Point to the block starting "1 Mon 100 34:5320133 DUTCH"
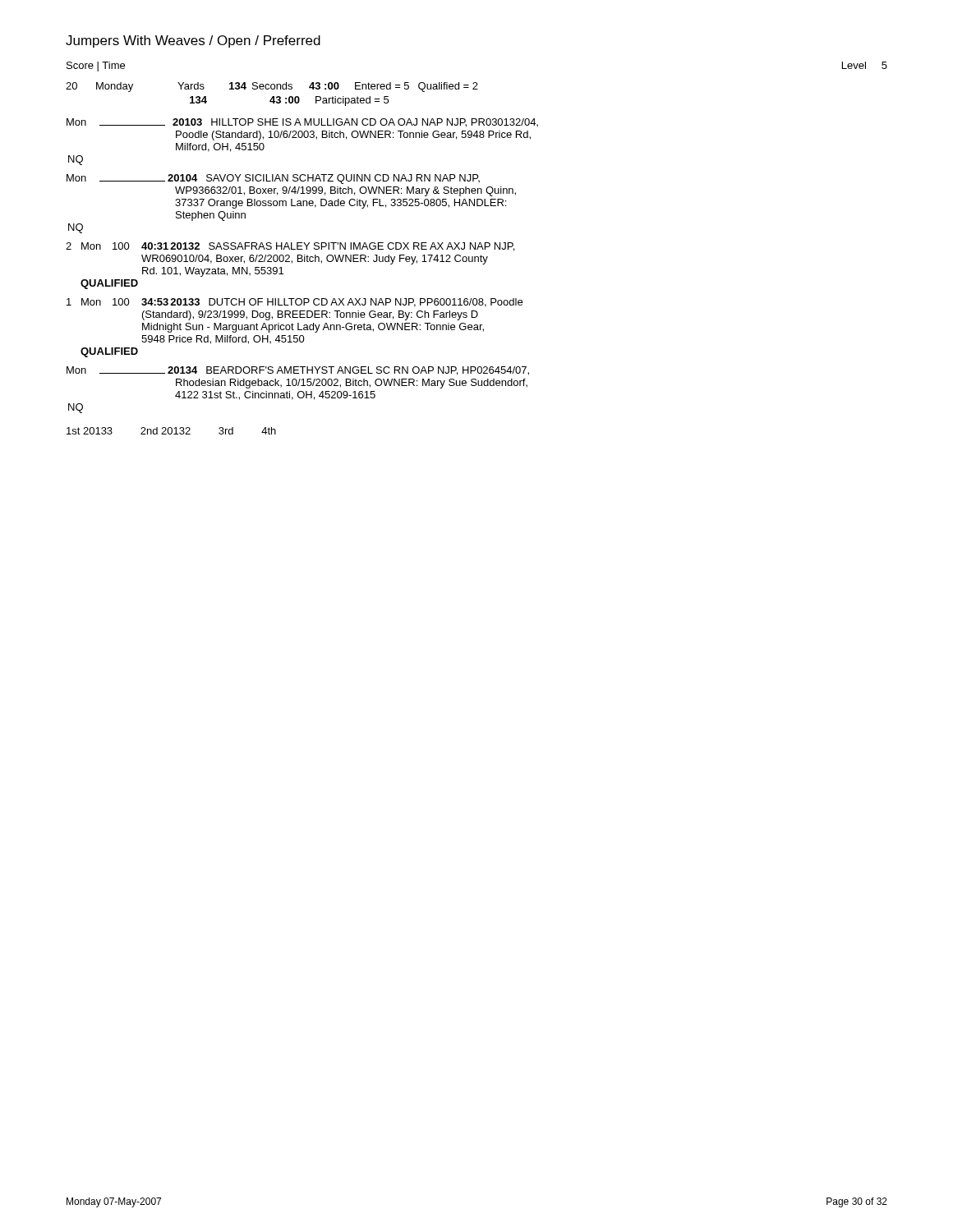The image size is (953, 1232). pos(476,326)
